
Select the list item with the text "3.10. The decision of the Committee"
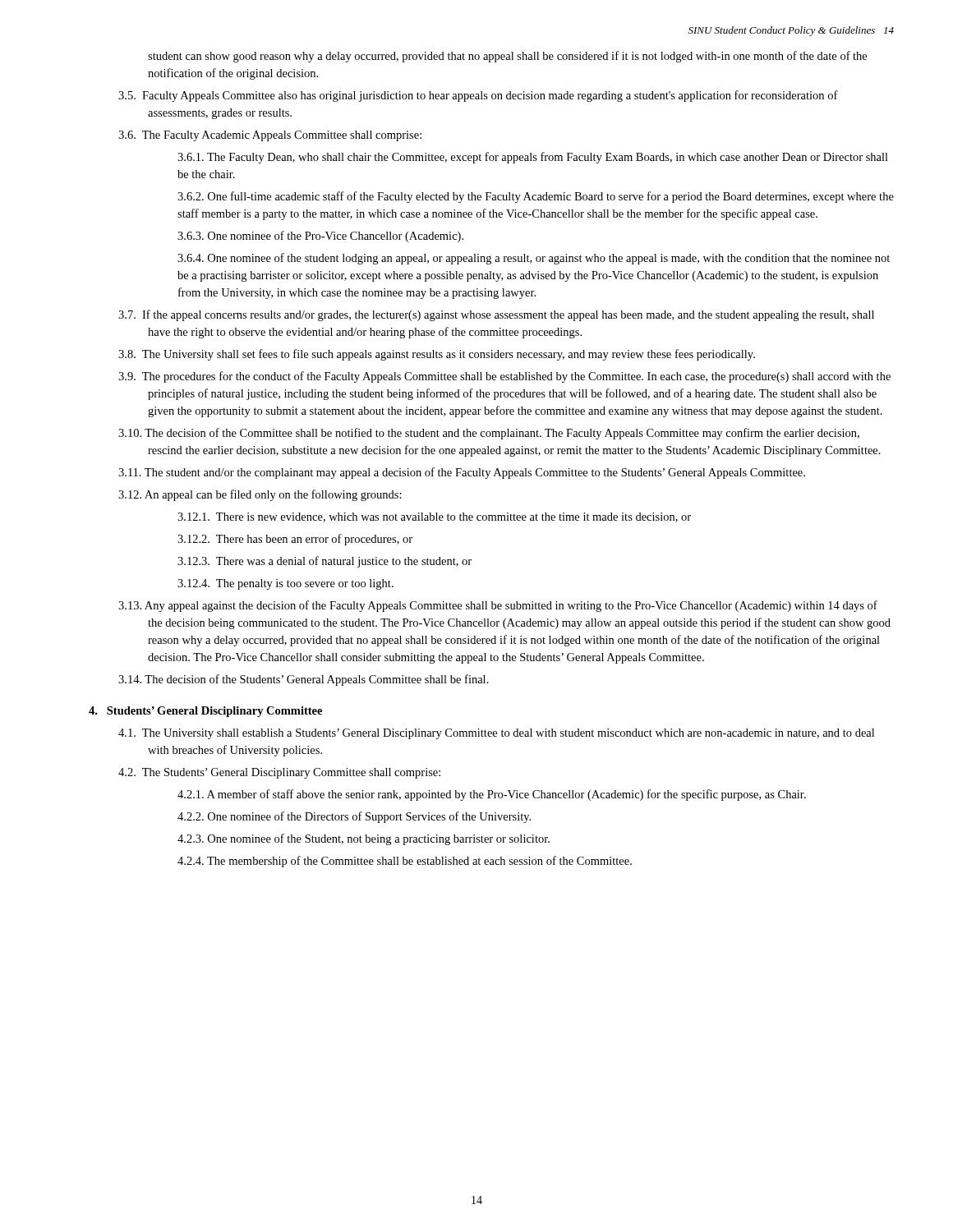pyautogui.click(x=500, y=442)
